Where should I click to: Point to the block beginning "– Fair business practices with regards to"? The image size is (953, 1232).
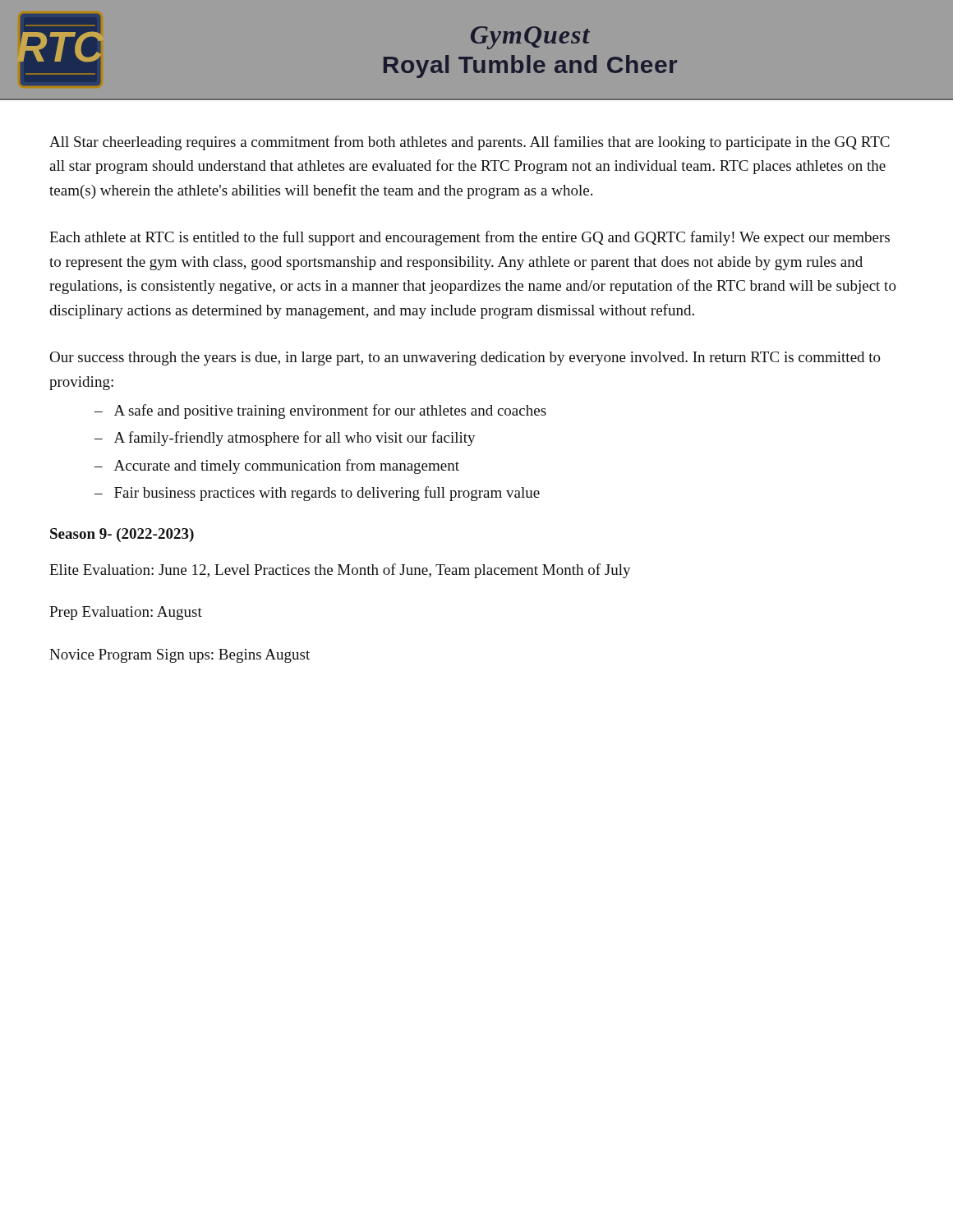click(317, 493)
